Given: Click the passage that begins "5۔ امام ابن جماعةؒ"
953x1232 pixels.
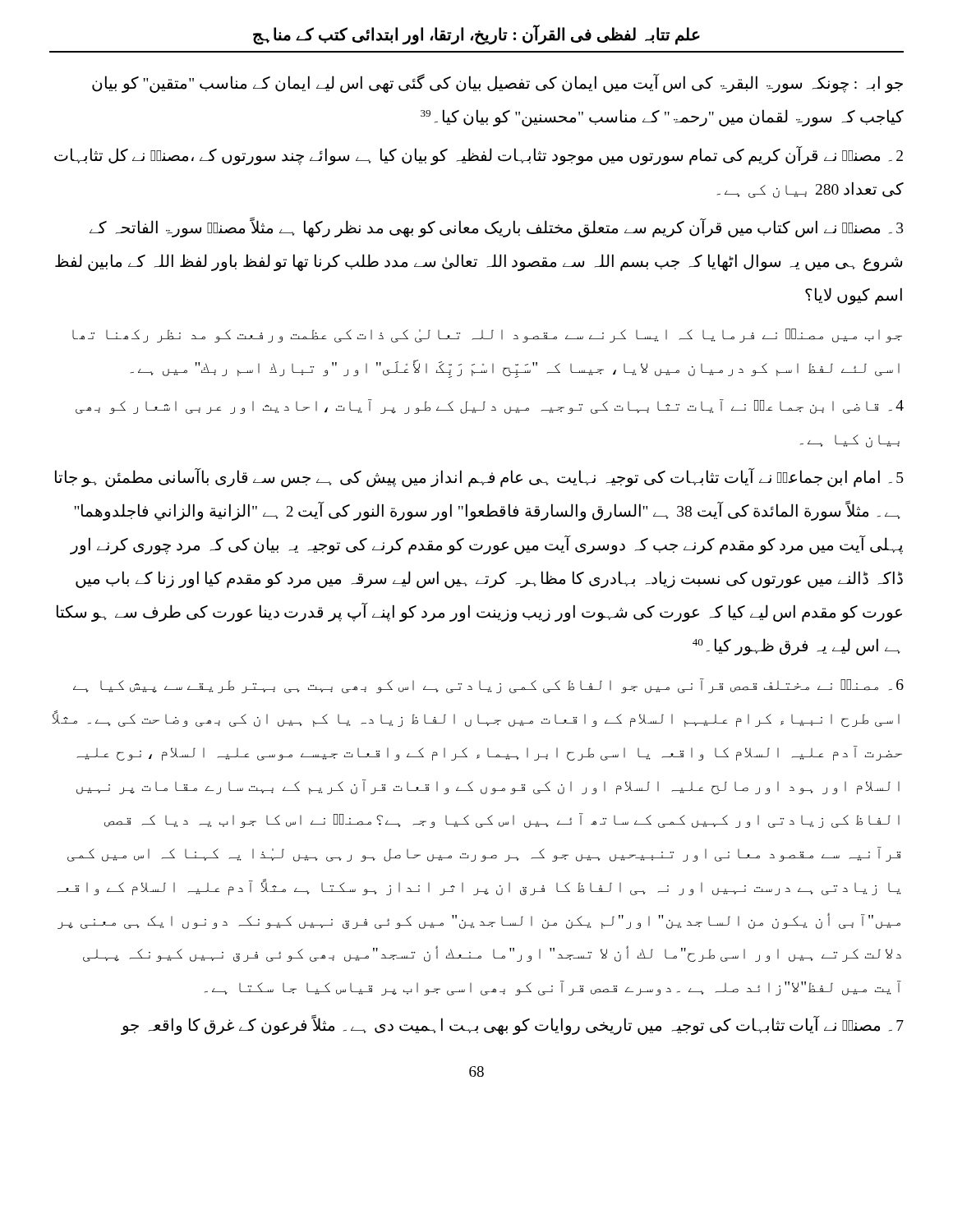Looking at the screenshot, I should (x=479, y=562).
